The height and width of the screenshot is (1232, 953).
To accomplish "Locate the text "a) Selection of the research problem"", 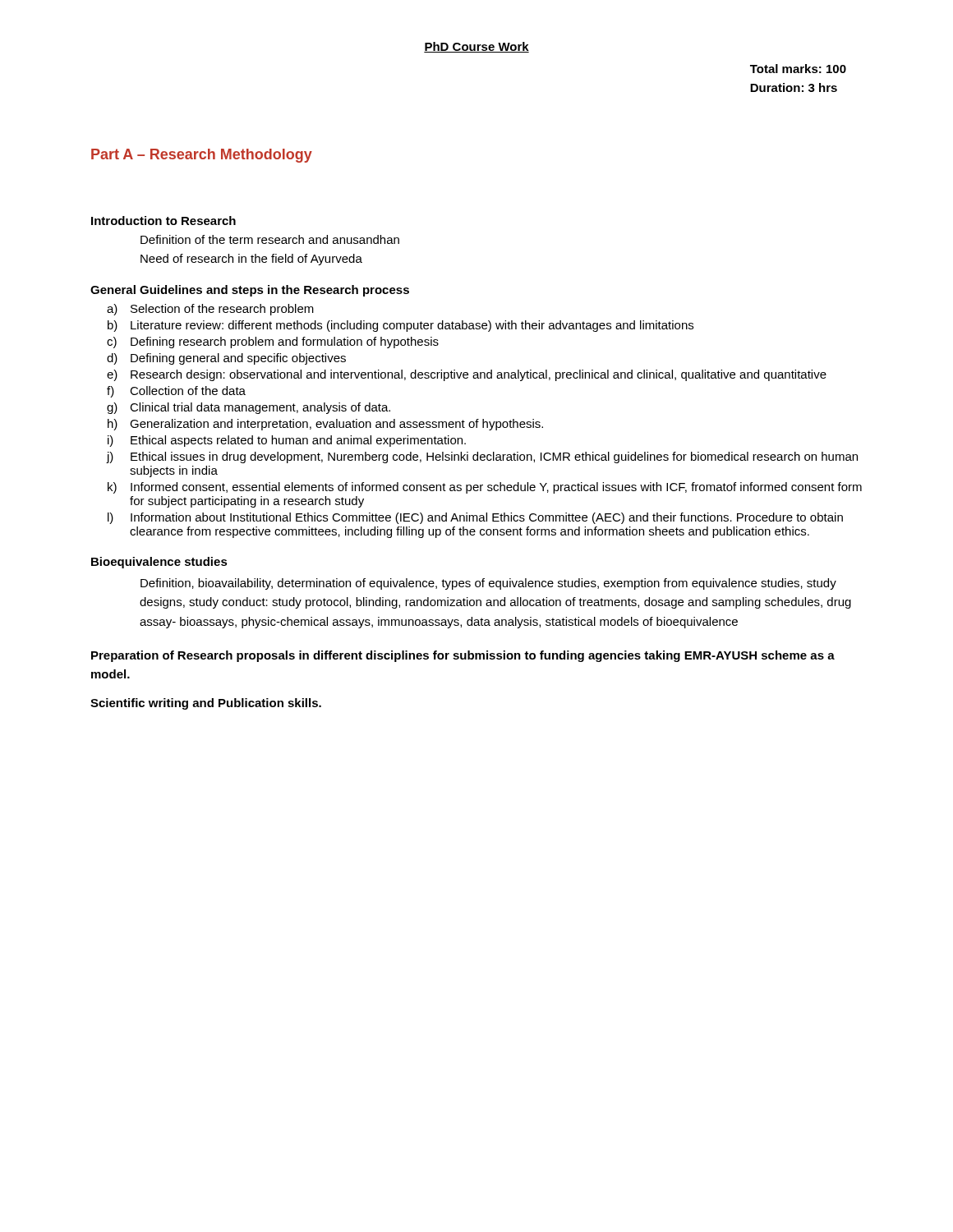I will tap(210, 308).
